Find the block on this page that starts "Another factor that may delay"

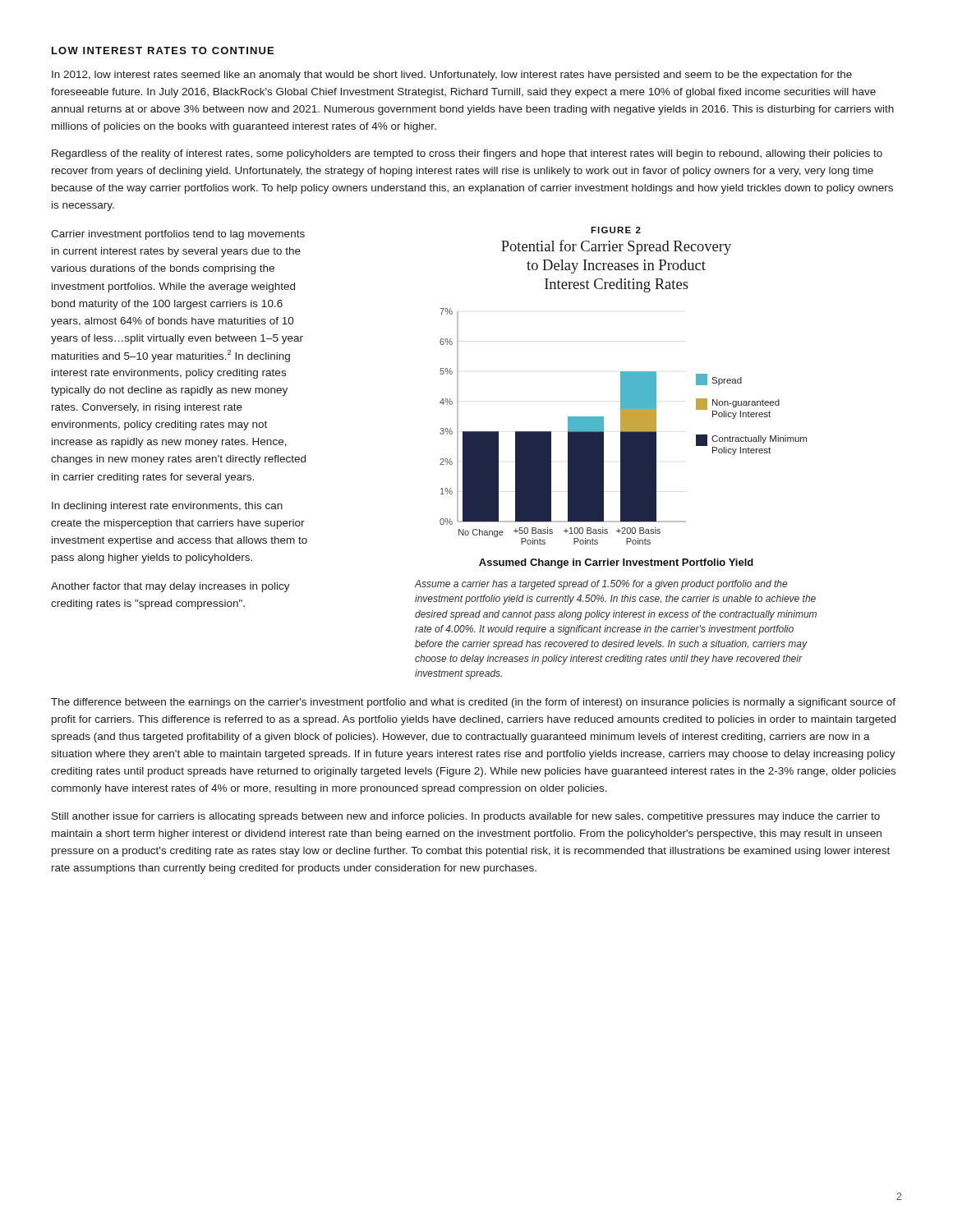pyautogui.click(x=170, y=594)
